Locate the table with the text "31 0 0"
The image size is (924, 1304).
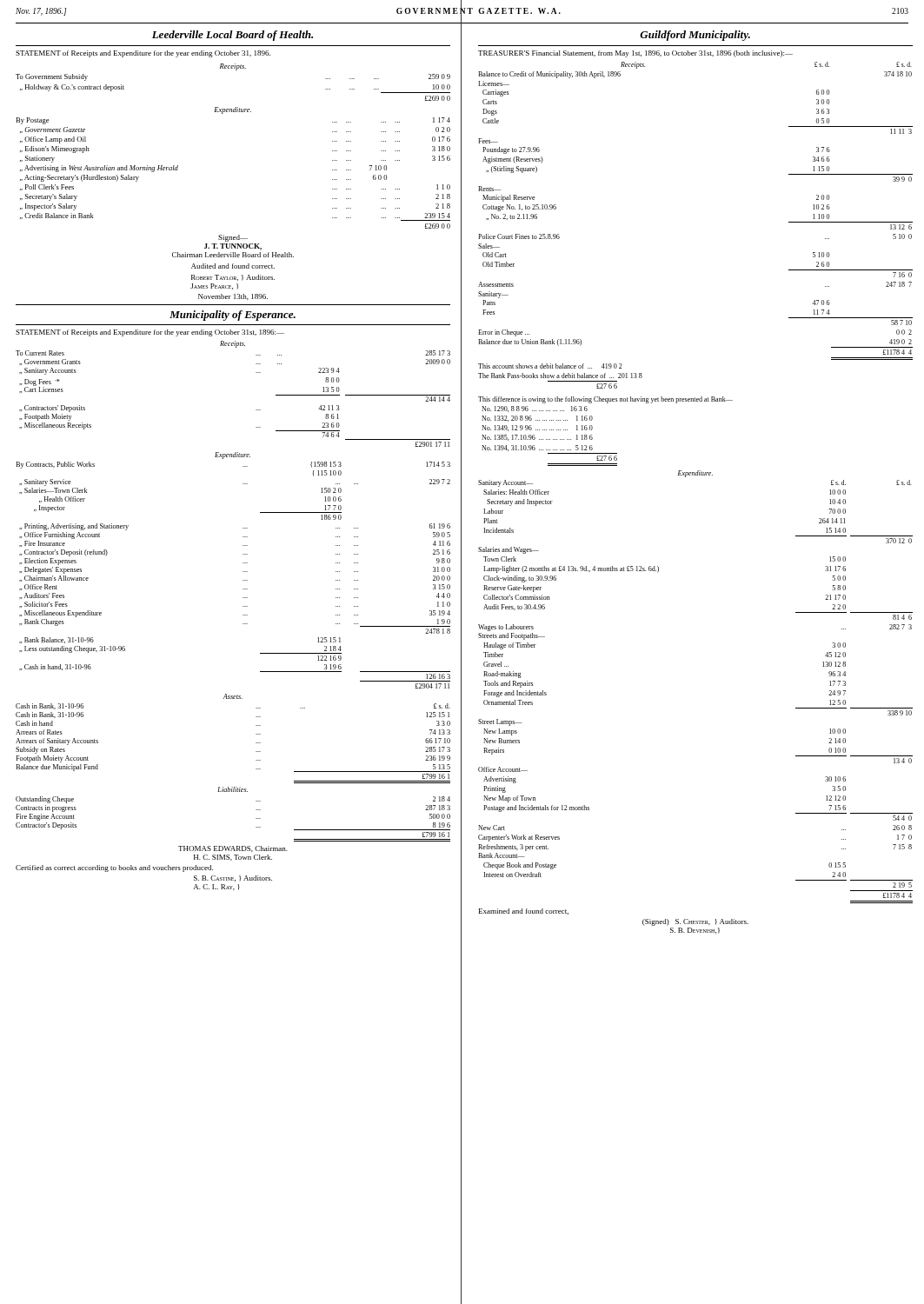(x=233, y=570)
